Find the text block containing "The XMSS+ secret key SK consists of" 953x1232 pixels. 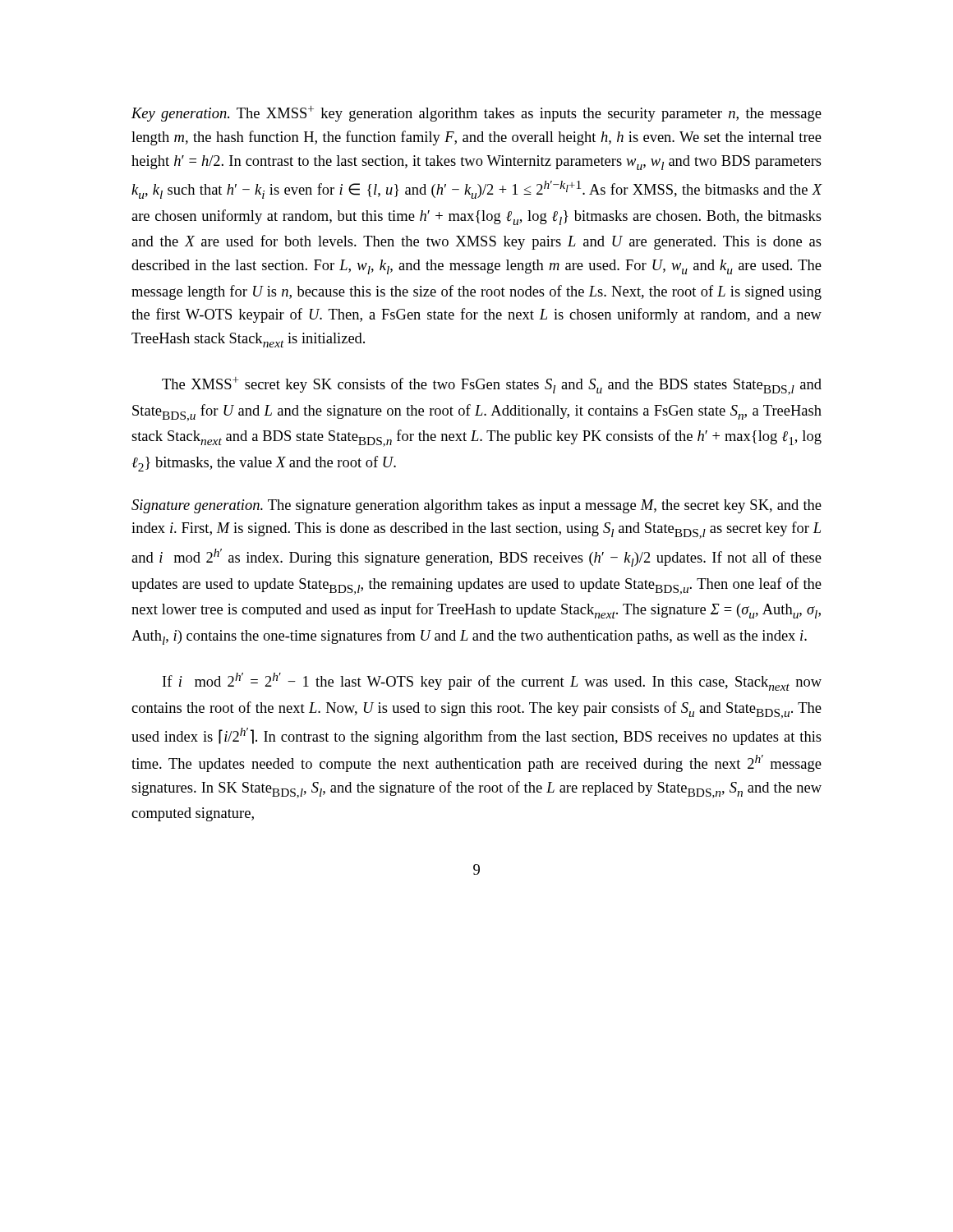(476, 423)
